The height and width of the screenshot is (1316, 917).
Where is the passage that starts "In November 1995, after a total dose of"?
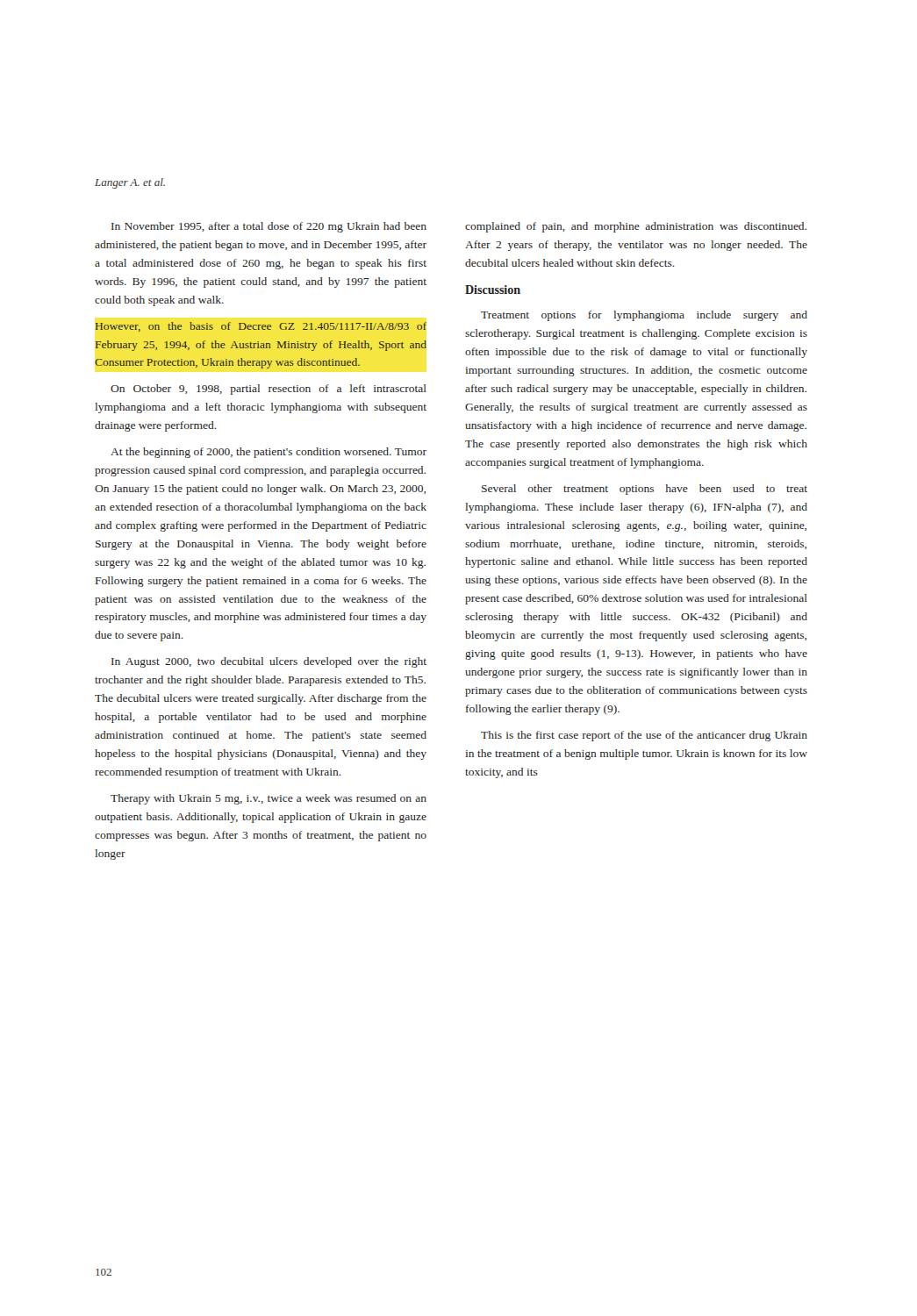(x=261, y=263)
